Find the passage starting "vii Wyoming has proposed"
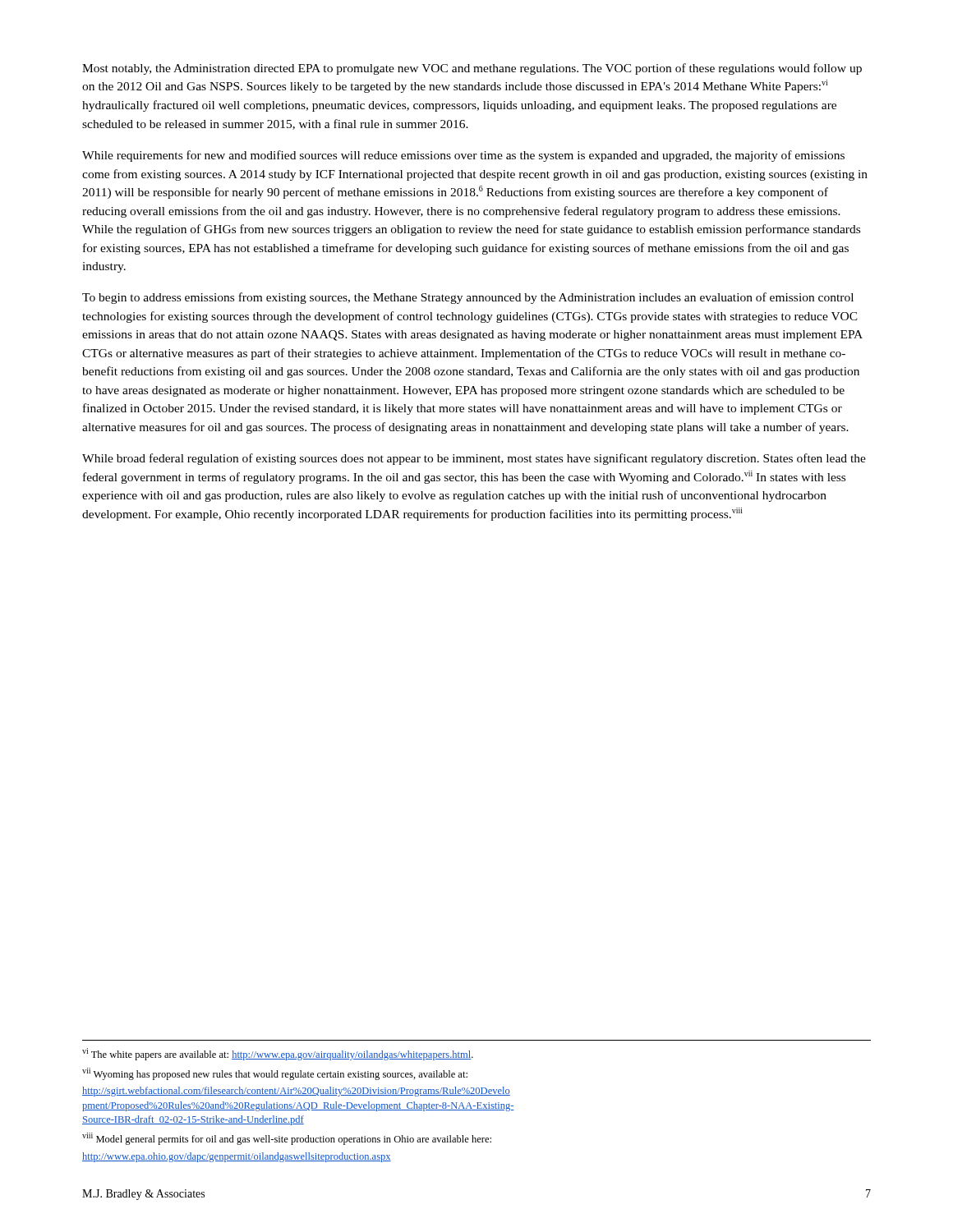Viewport: 953px width, 1232px height. coord(275,1073)
